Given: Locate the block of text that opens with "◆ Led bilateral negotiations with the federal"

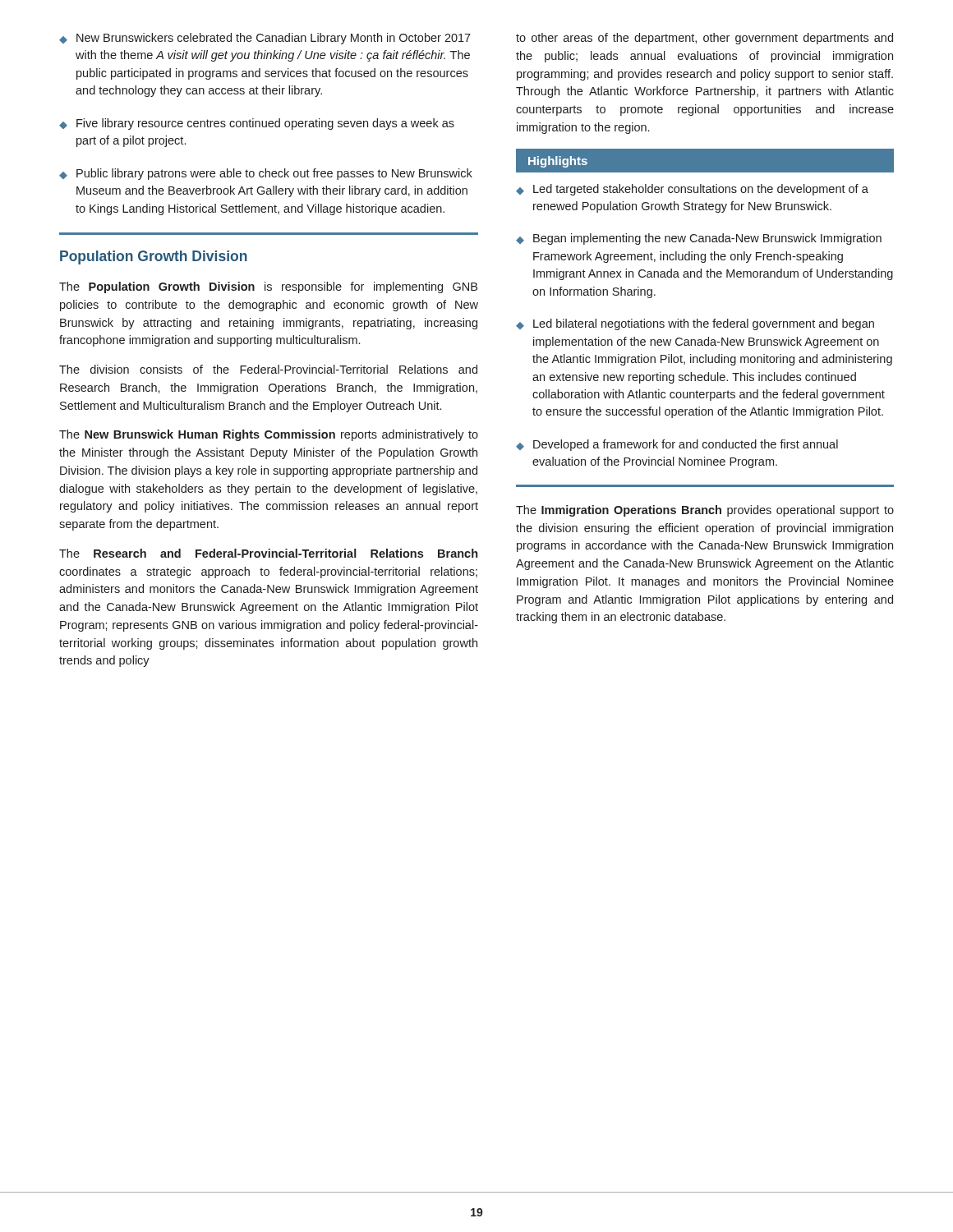Looking at the screenshot, I should click(x=705, y=368).
